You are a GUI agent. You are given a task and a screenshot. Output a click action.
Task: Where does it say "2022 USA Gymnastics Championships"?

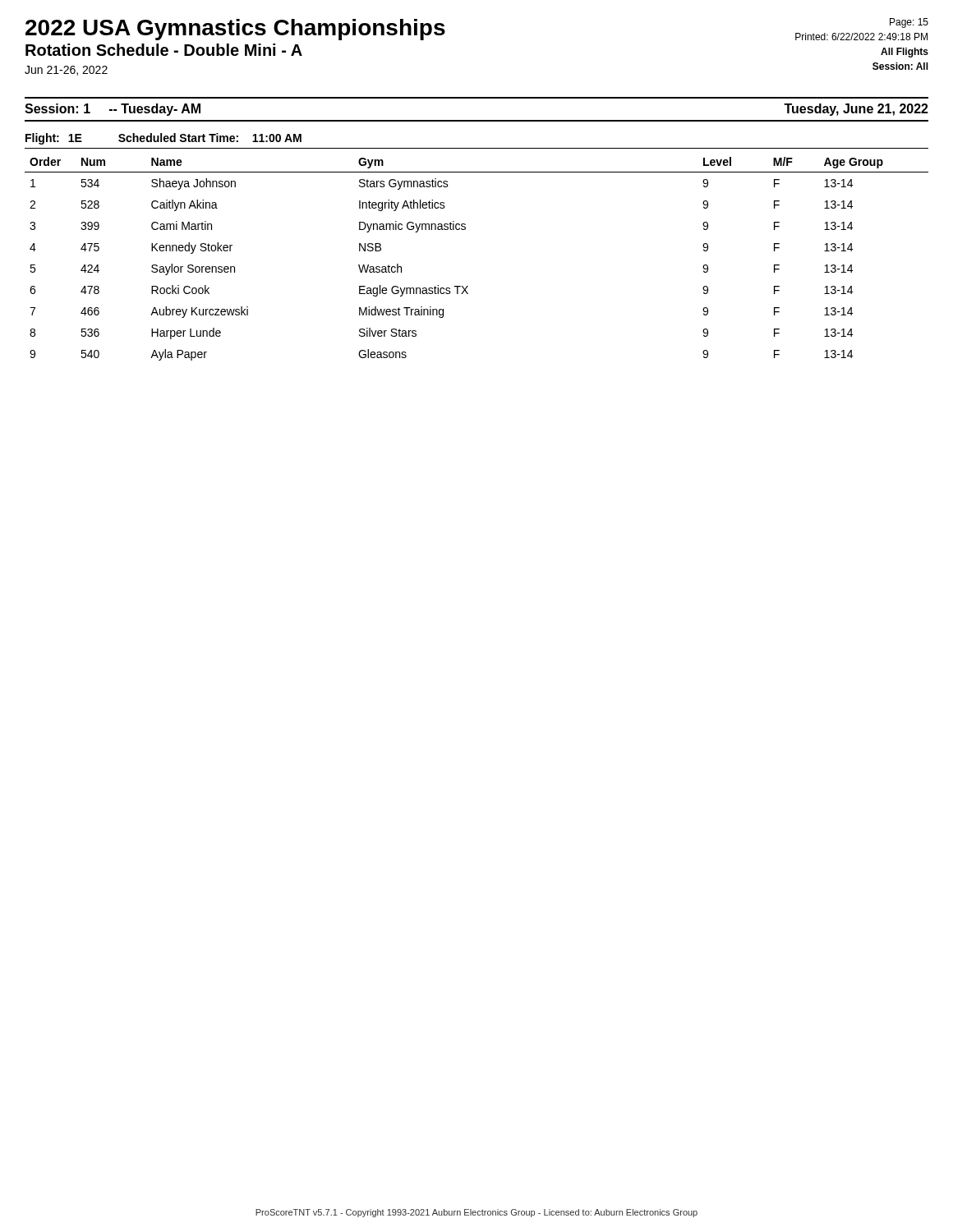pyautogui.click(x=235, y=28)
